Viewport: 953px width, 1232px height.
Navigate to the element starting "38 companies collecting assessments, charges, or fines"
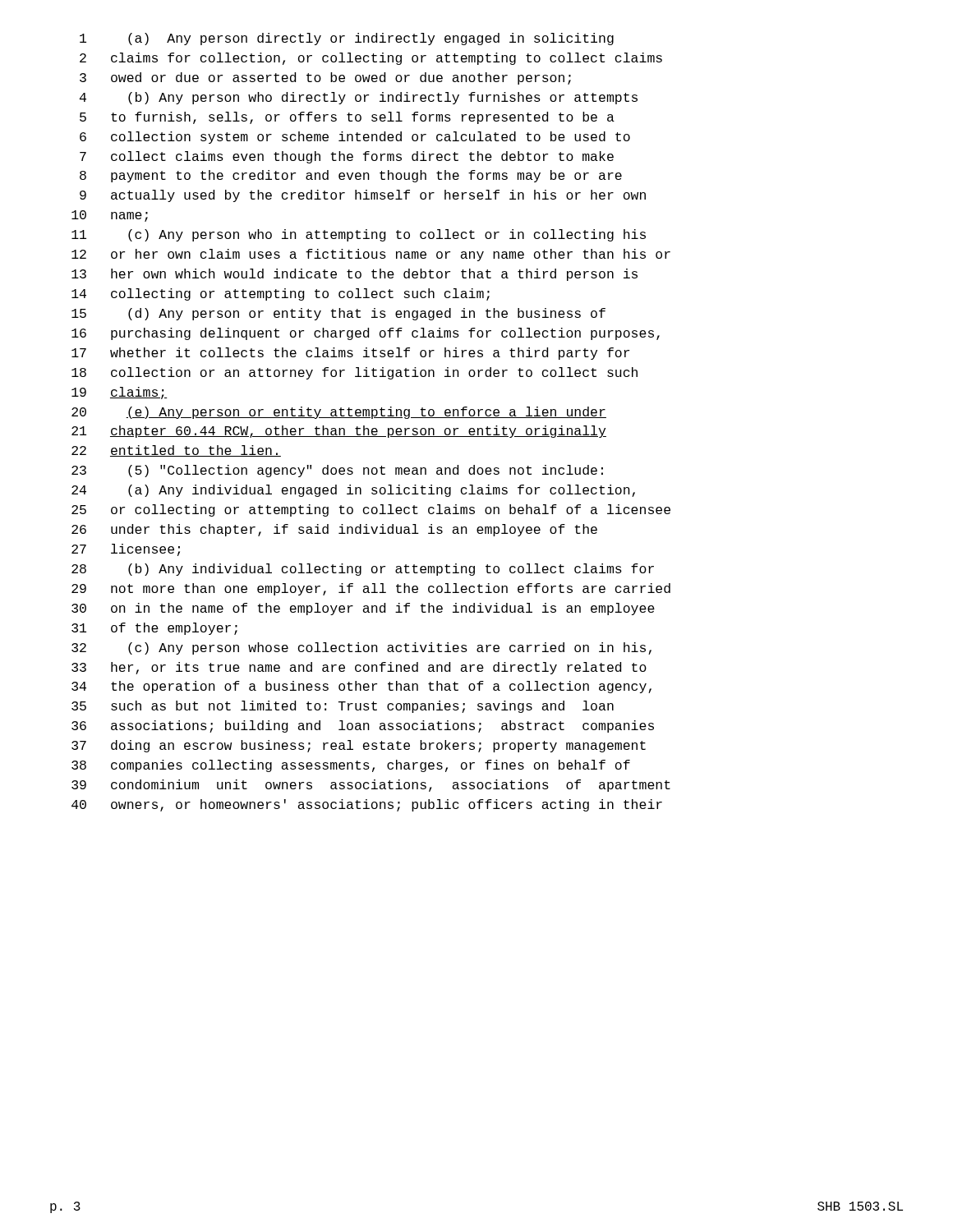tap(476, 766)
